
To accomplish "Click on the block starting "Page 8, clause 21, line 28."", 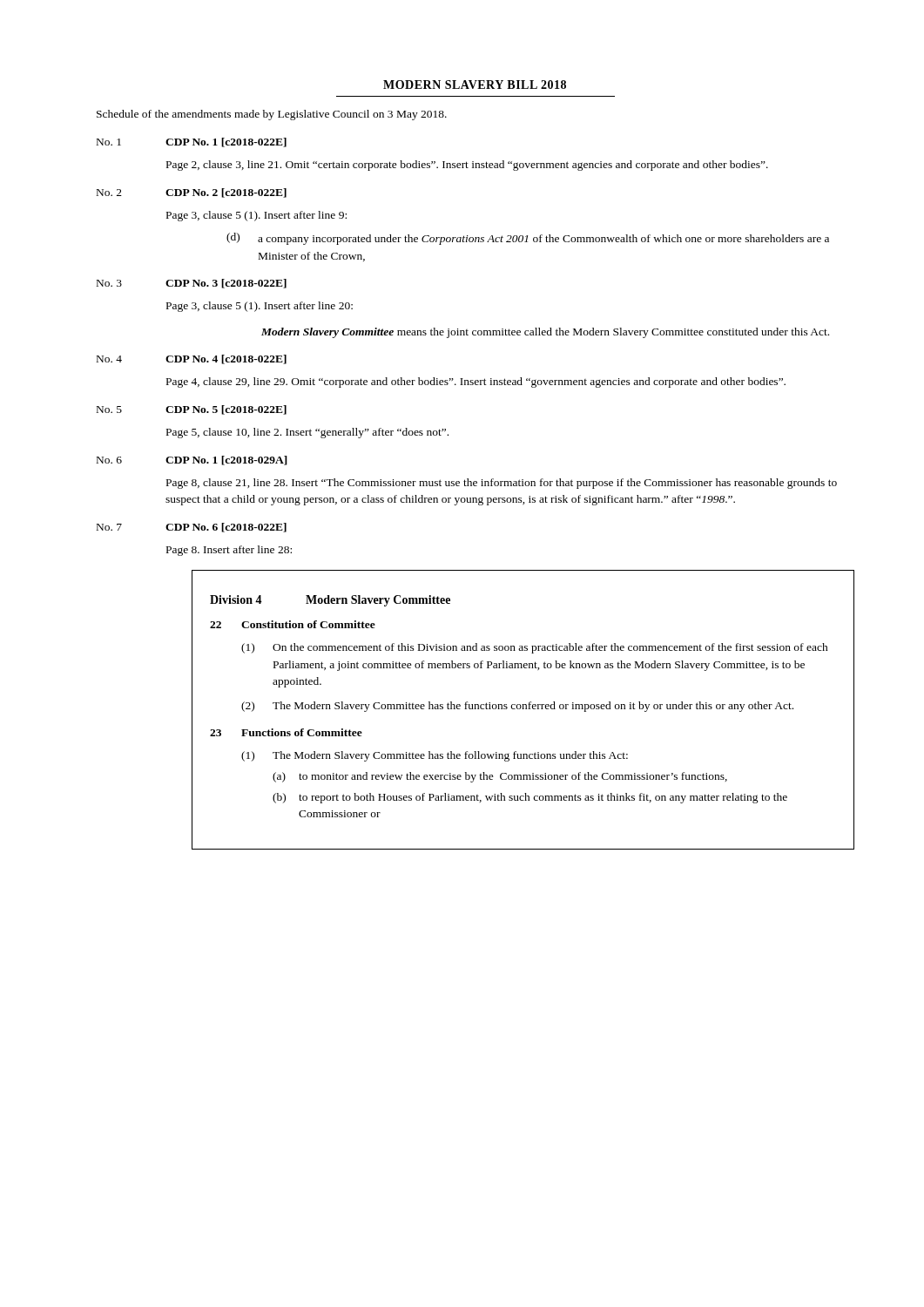I will click(x=510, y=491).
